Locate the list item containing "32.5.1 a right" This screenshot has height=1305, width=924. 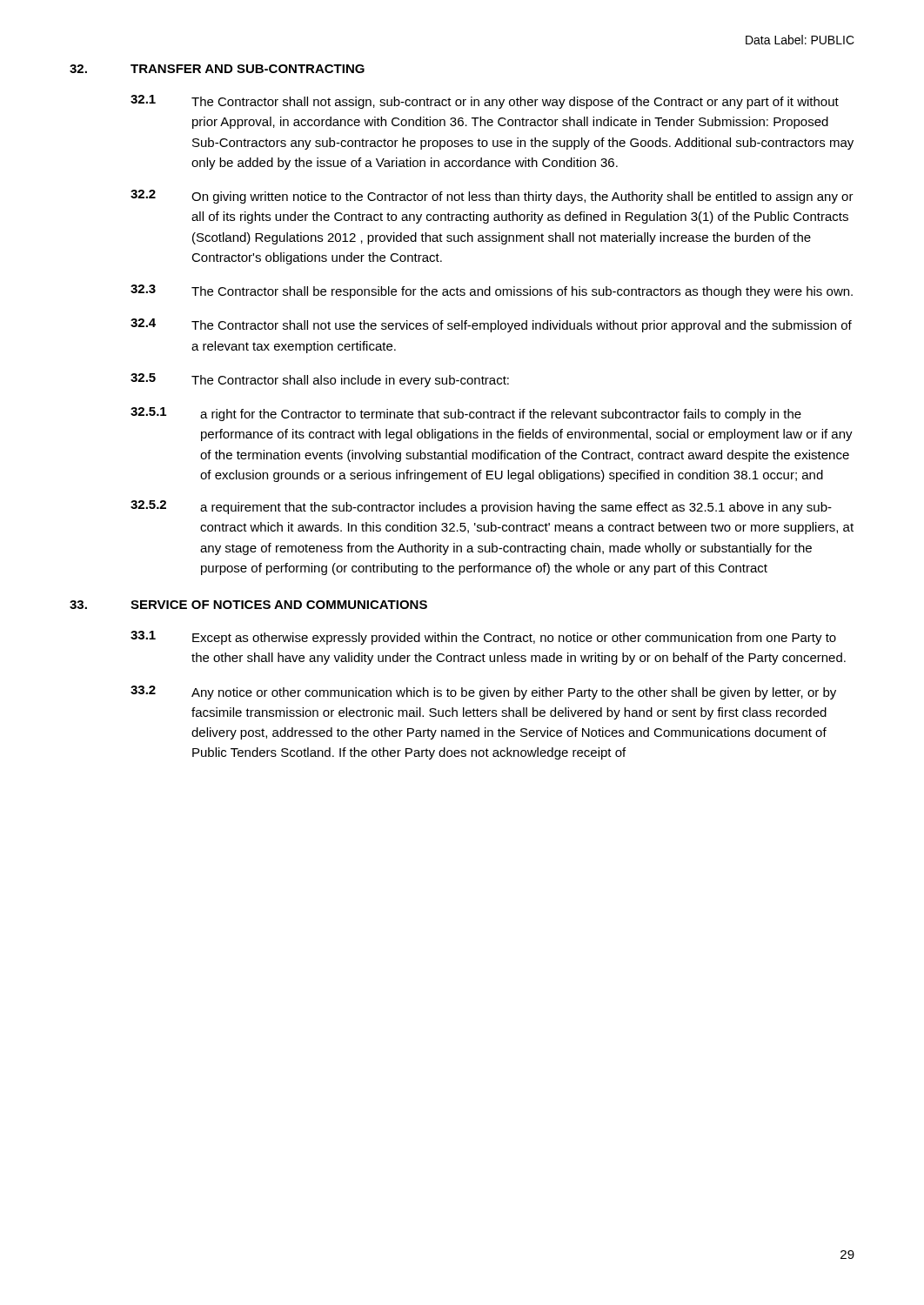pyautogui.click(x=492, y=444)
